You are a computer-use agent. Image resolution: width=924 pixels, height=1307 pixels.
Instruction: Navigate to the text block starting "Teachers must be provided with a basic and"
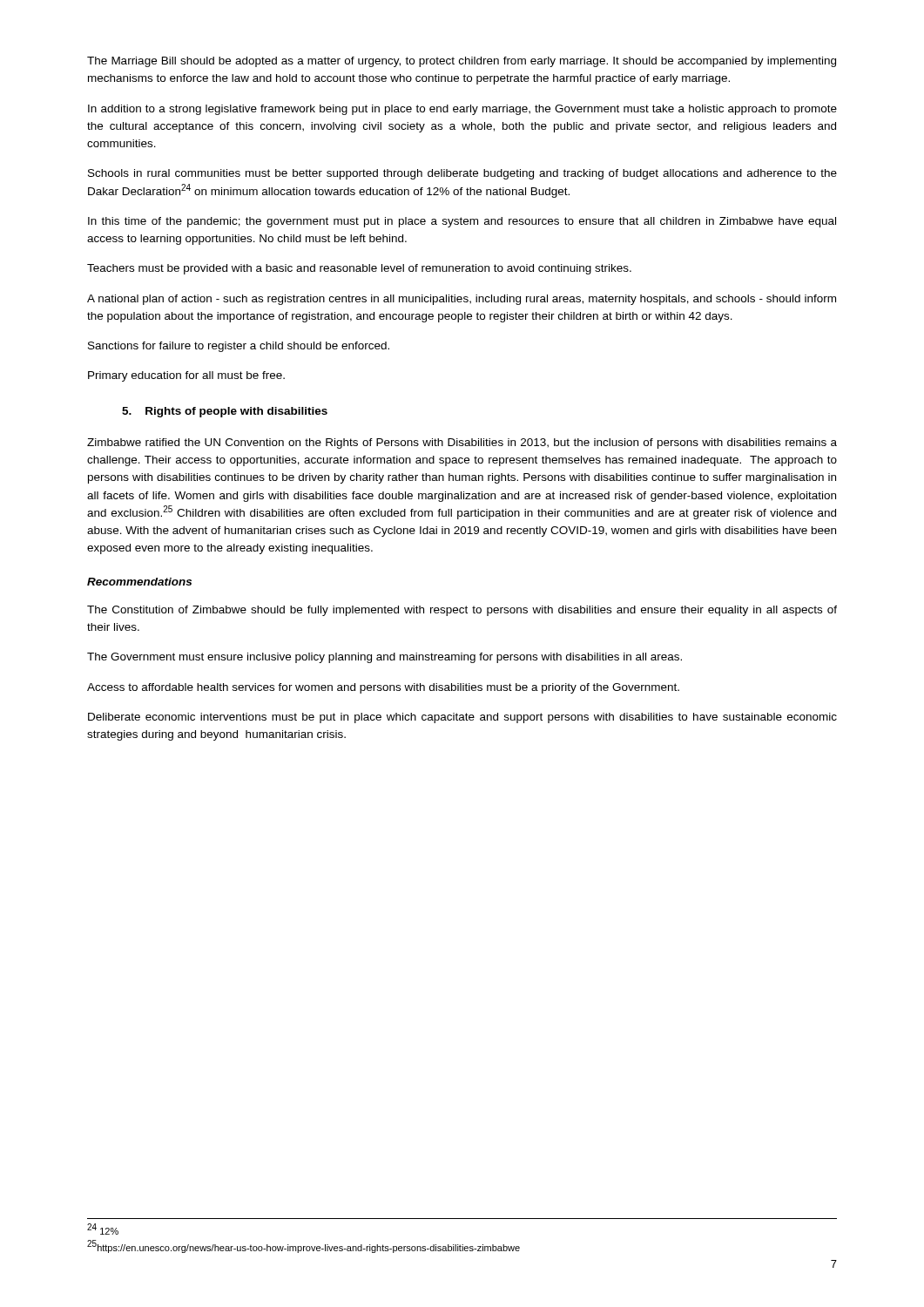360,268
